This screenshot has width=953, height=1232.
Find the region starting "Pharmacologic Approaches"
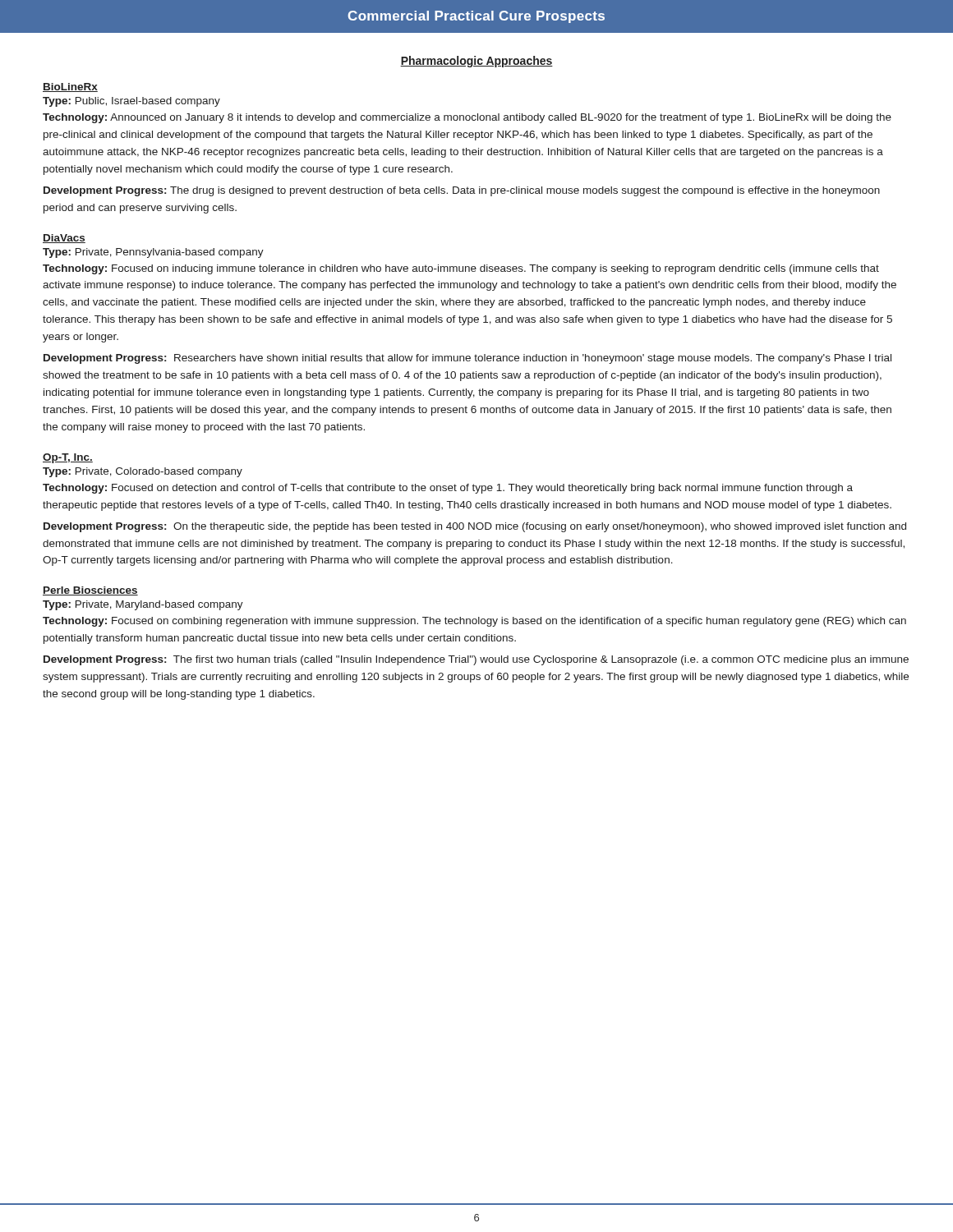pos(476,61)
